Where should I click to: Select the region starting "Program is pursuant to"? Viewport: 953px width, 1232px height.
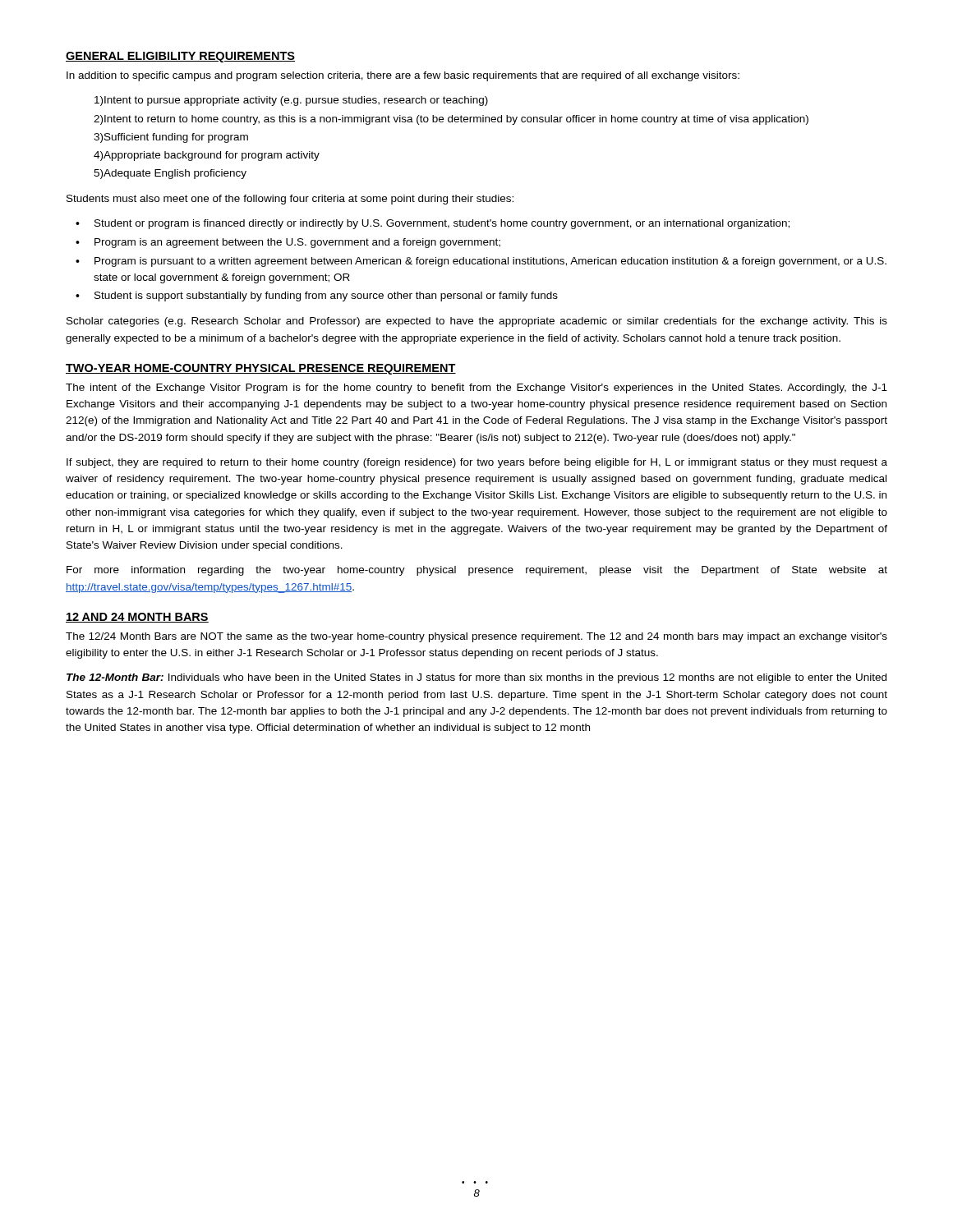[490, 269]
